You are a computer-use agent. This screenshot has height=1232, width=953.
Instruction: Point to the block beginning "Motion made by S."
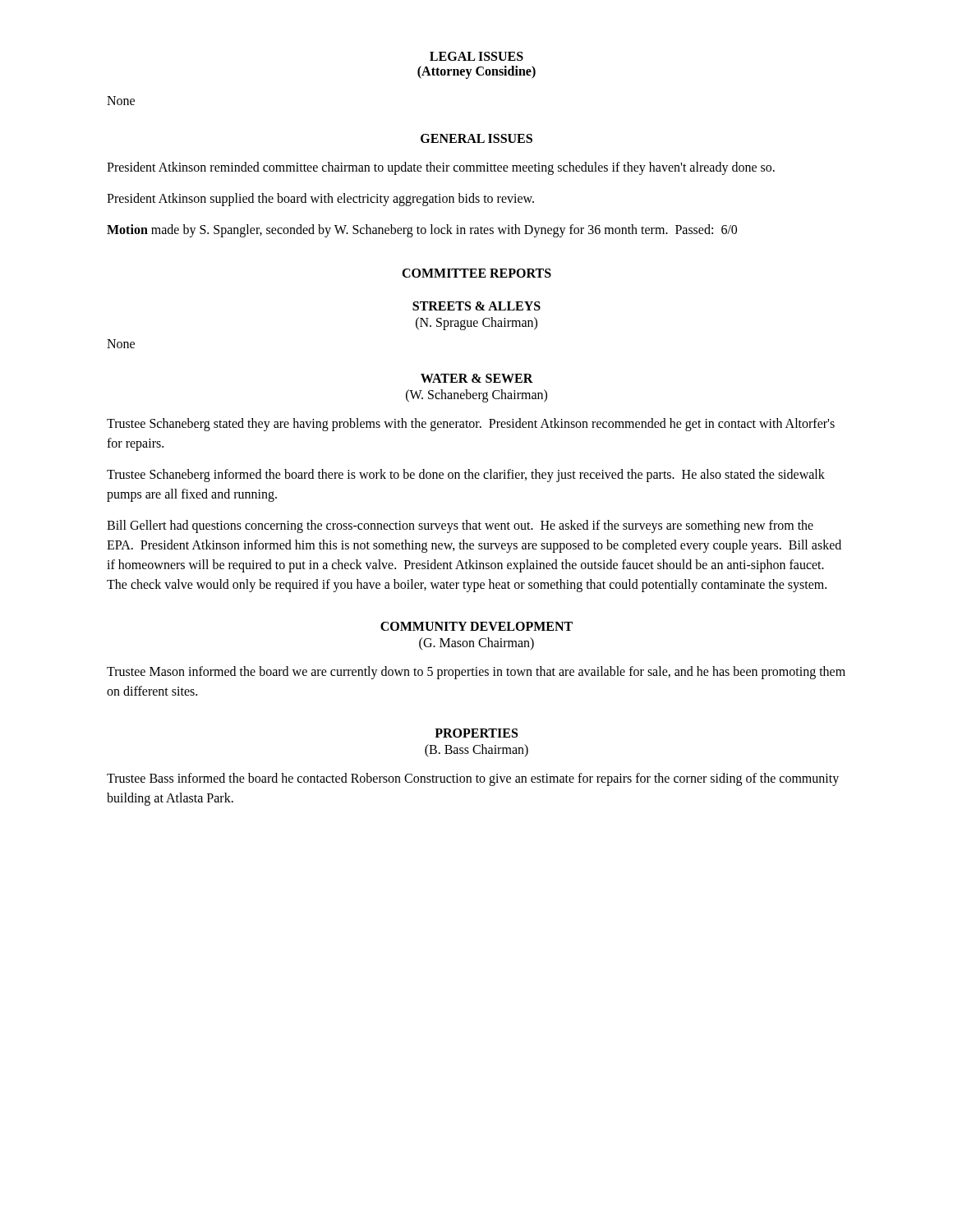[422, 230]
